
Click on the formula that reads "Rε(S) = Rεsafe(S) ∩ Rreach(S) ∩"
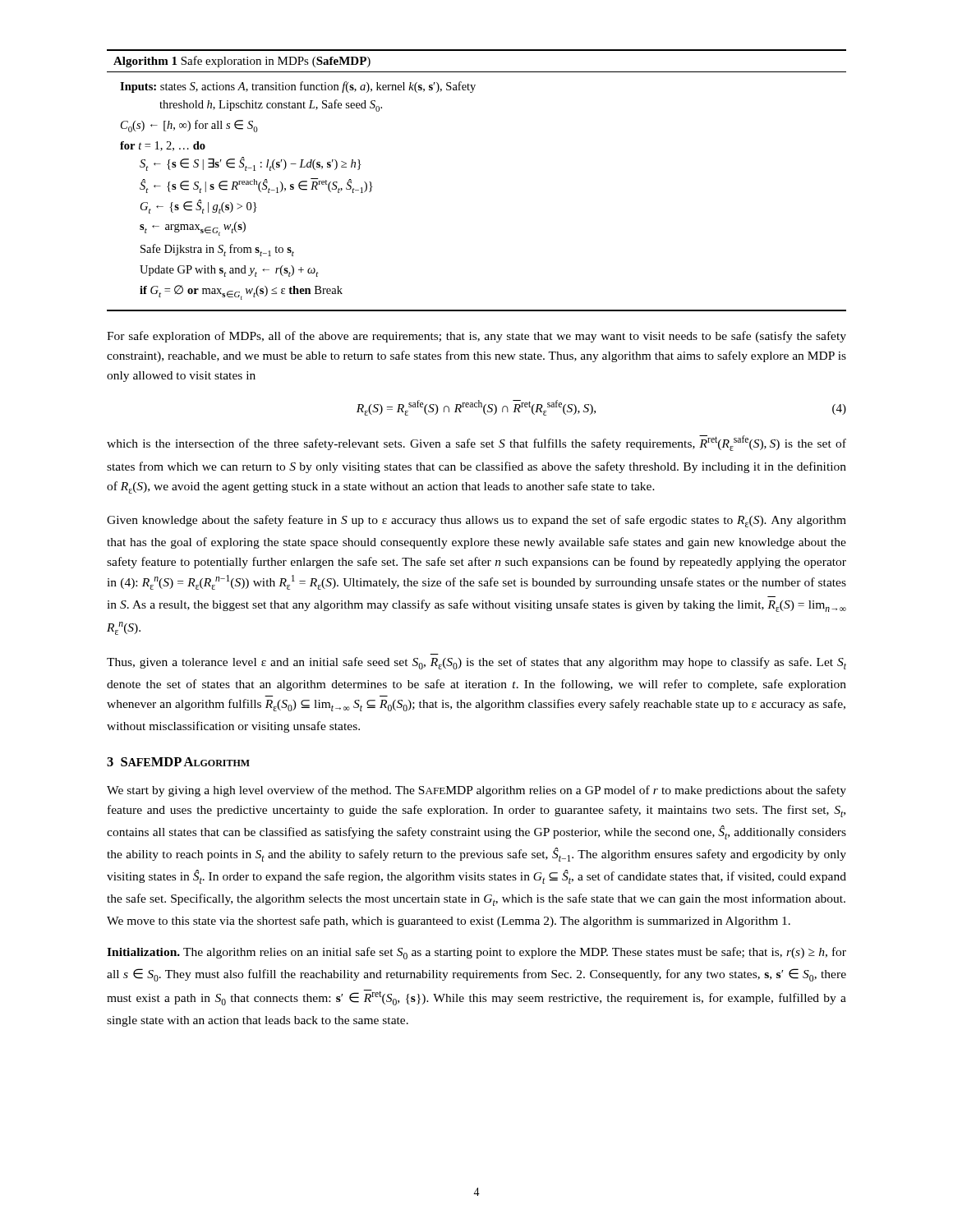pos(601,409)
